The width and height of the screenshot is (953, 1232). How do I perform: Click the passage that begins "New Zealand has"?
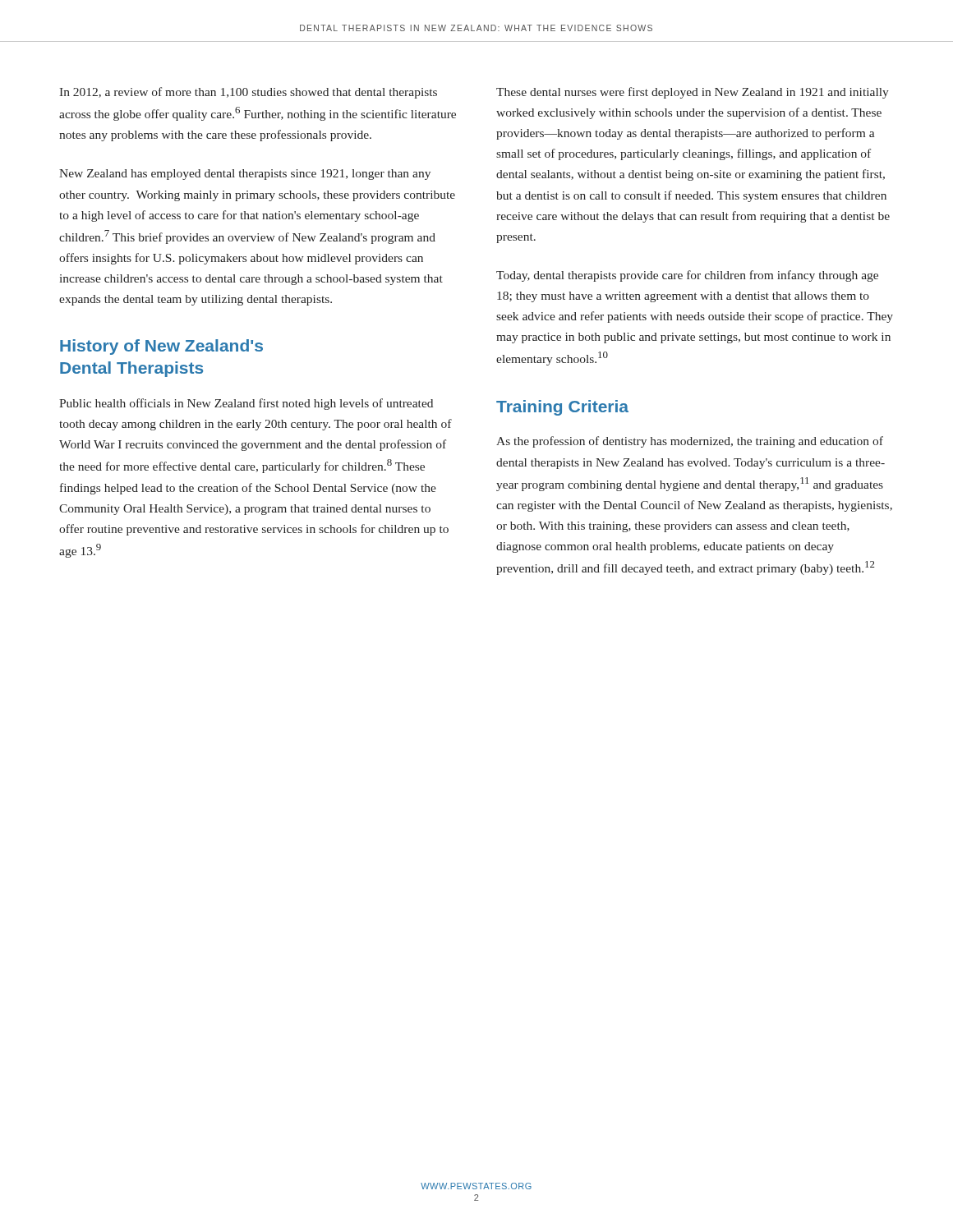pyautogui.click(x=257, y=236)
